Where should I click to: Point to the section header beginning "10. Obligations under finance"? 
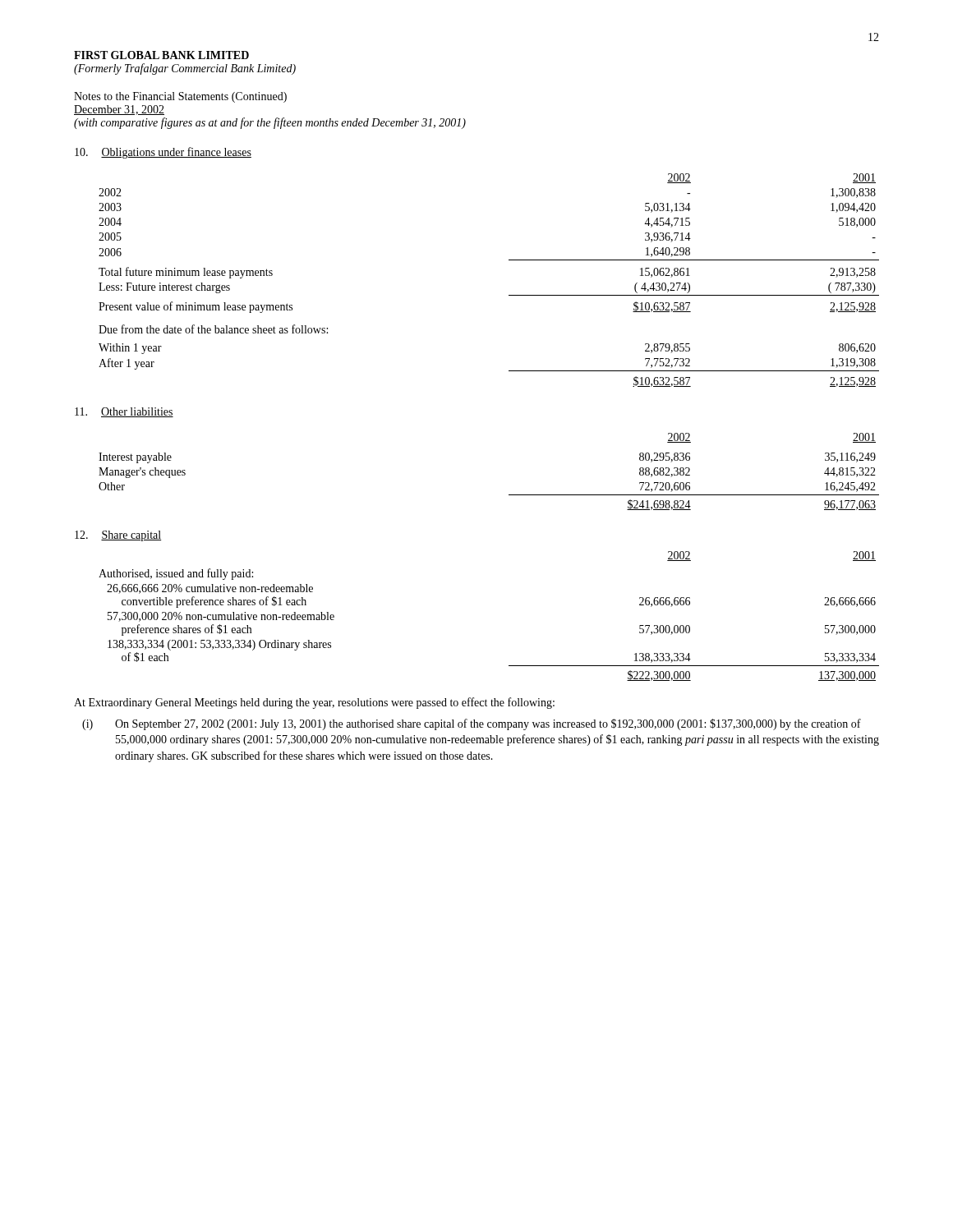click(163, 153)
